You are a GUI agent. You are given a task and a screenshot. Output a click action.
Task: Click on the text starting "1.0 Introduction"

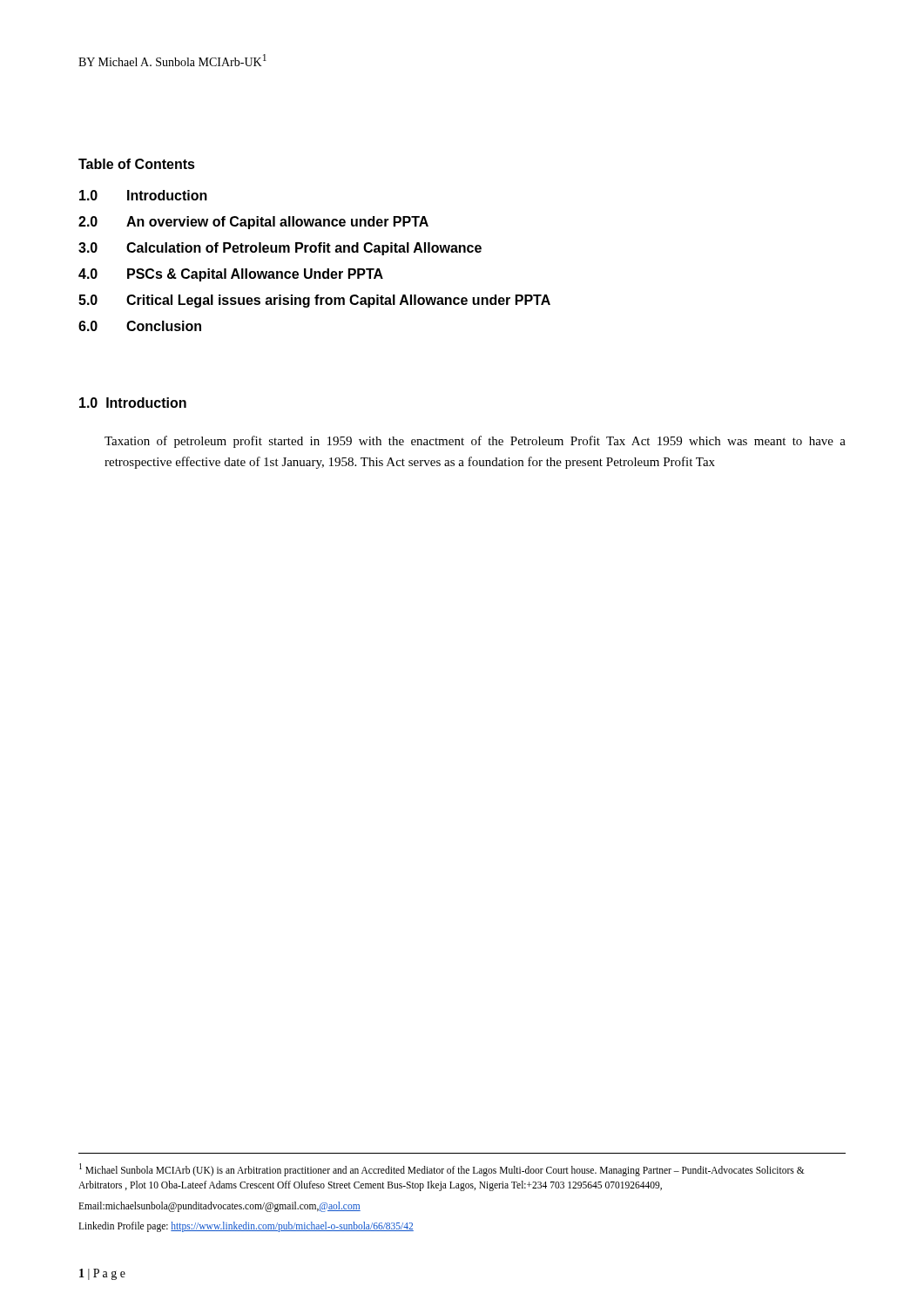(133, 403)
